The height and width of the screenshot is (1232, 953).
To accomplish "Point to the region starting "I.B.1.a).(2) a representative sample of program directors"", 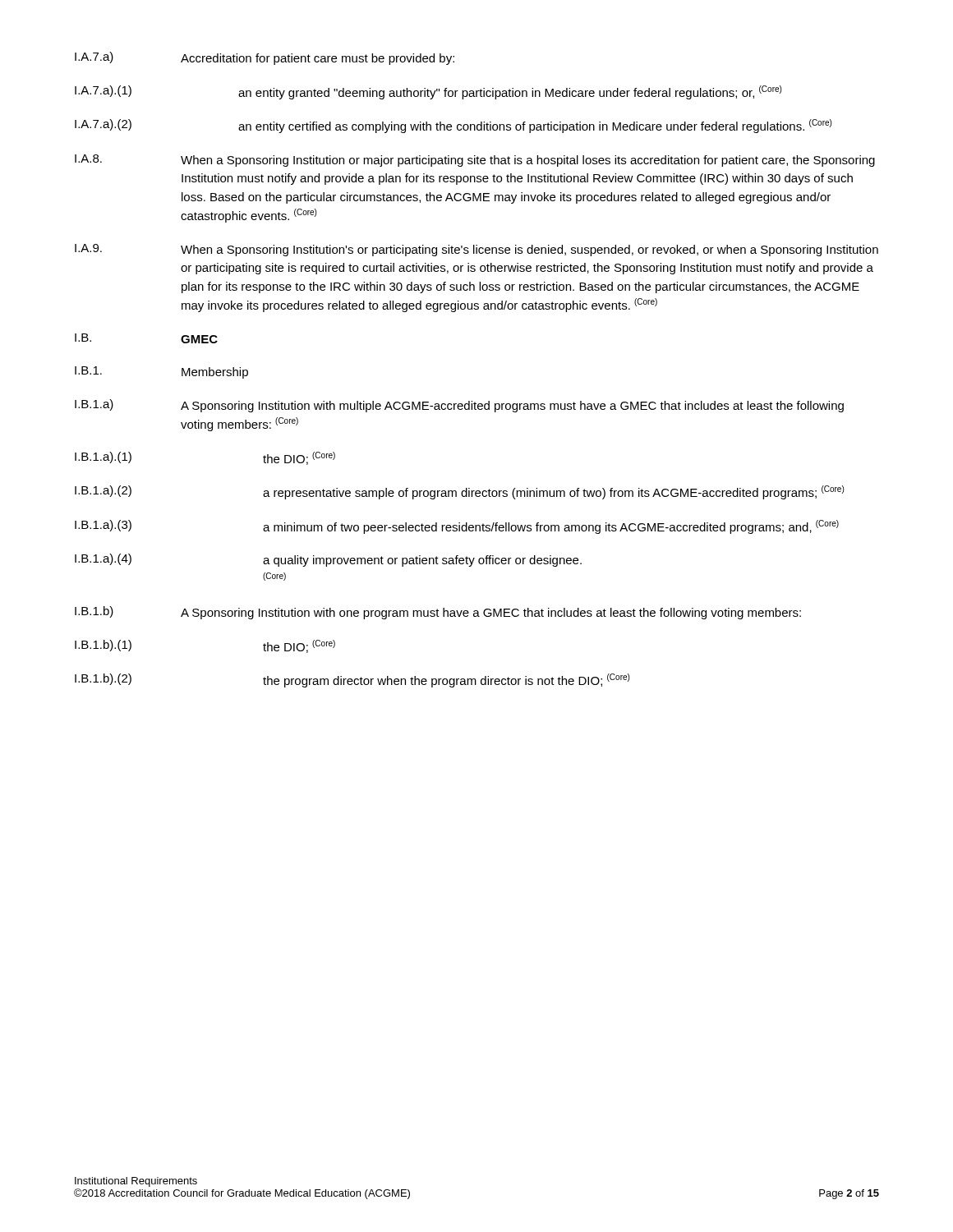I will (x=476, y=493).
